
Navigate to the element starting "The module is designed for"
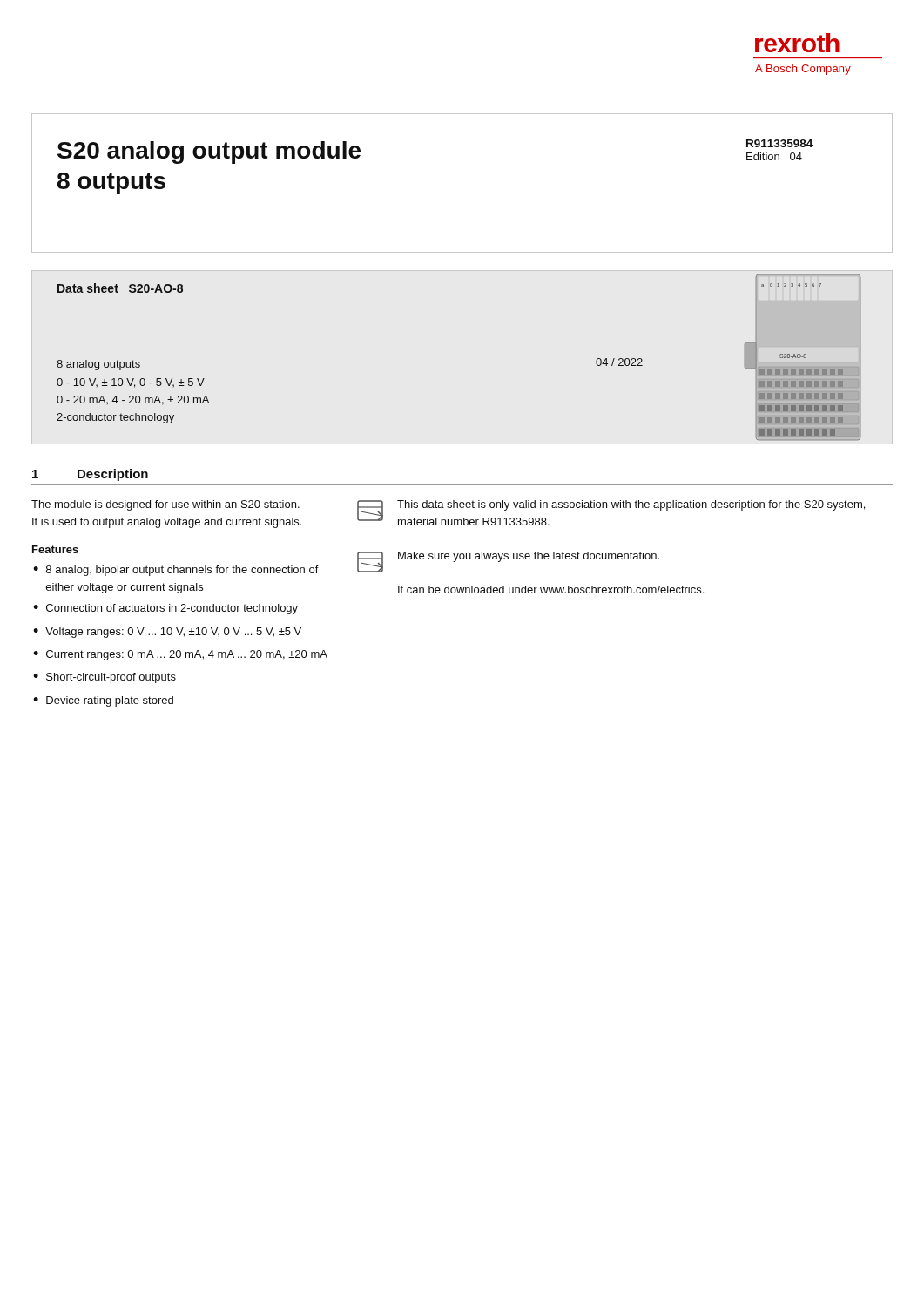pos(167,513)
